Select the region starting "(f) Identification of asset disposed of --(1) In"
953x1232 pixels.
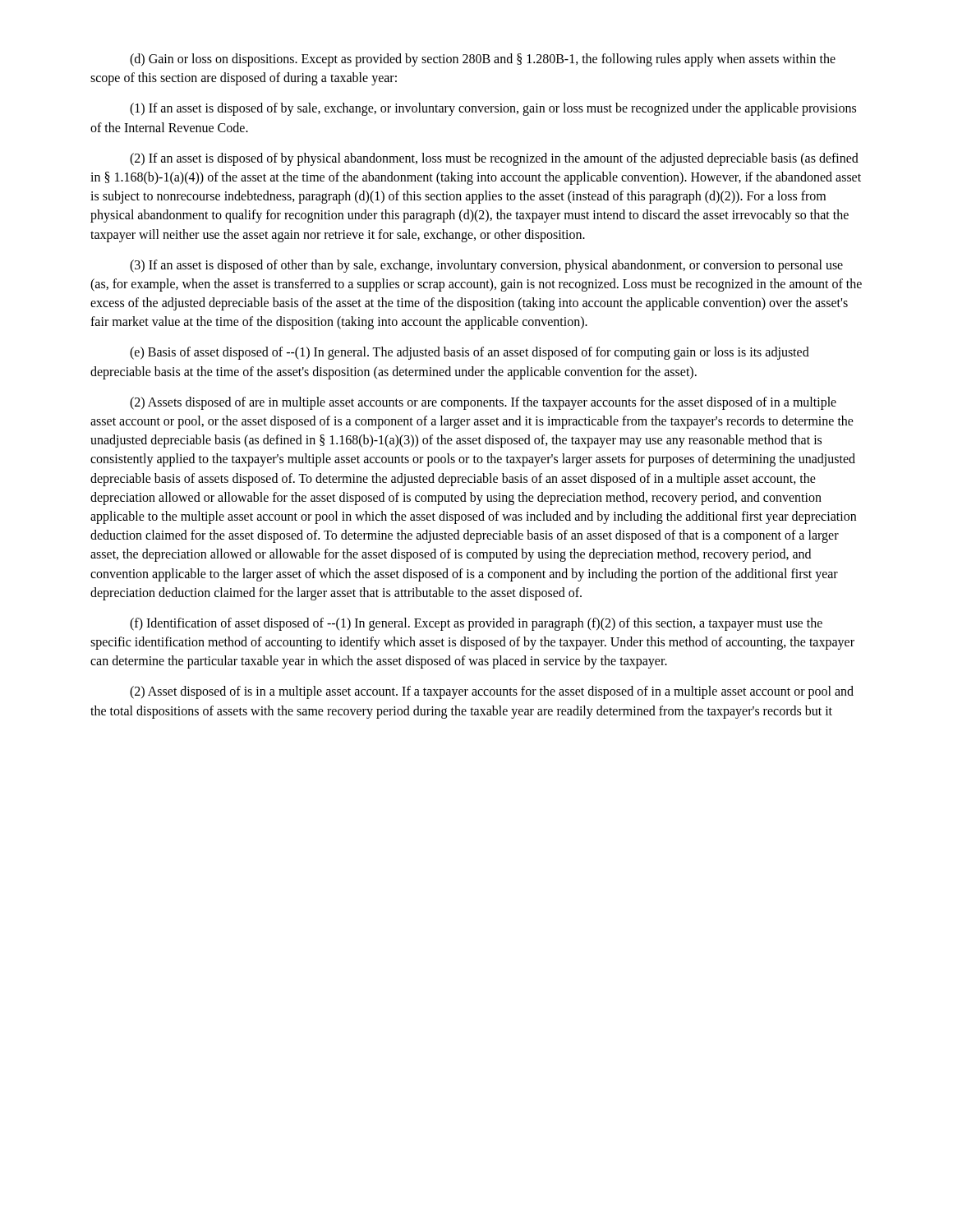472,642
